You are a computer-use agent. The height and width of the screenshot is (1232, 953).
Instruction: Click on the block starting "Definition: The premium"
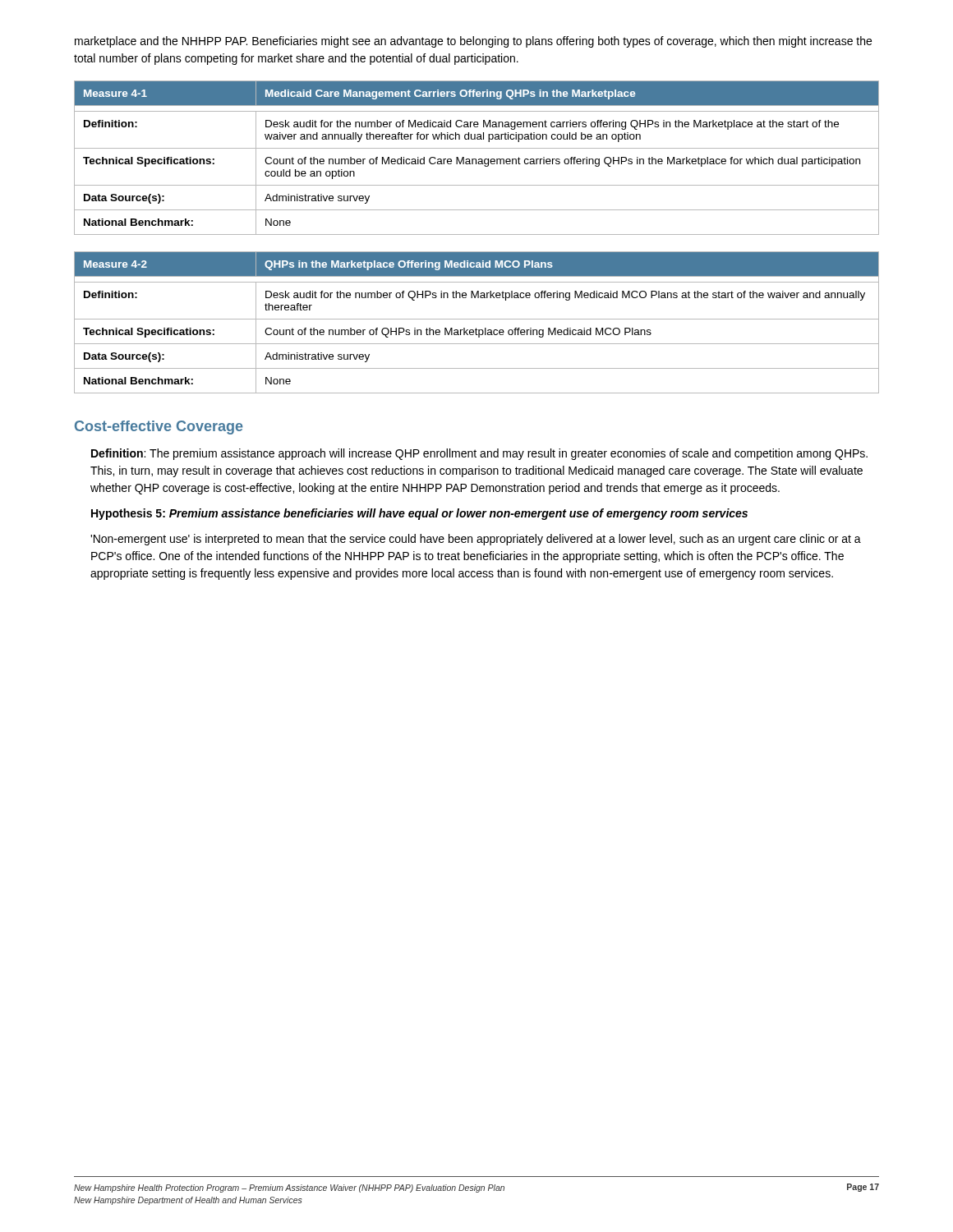[485, 471]
